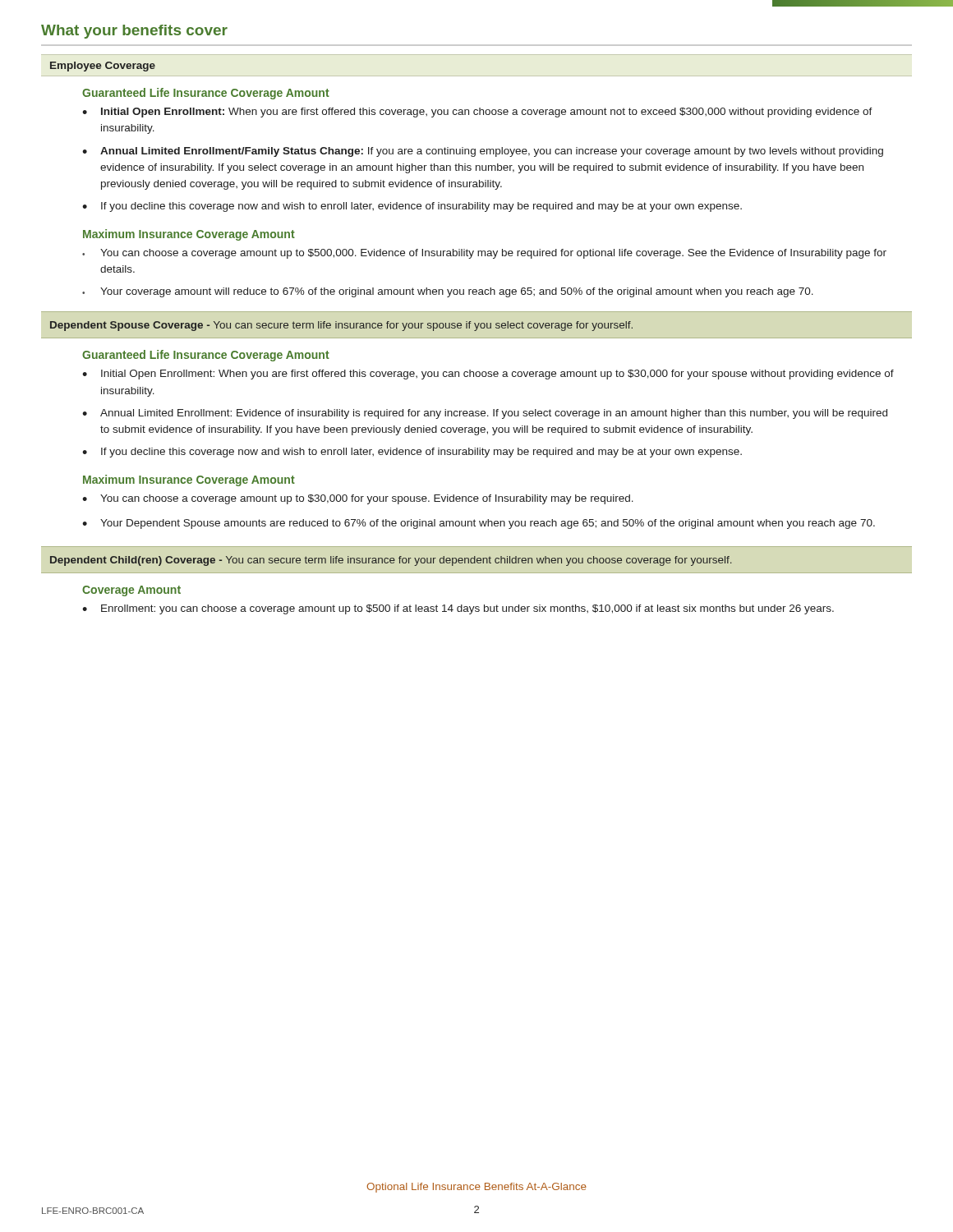Click on the list item that says "• Annual Limited Enrollment: Evidence of"
Screen dimensions: 1232x953
point(489,421)
